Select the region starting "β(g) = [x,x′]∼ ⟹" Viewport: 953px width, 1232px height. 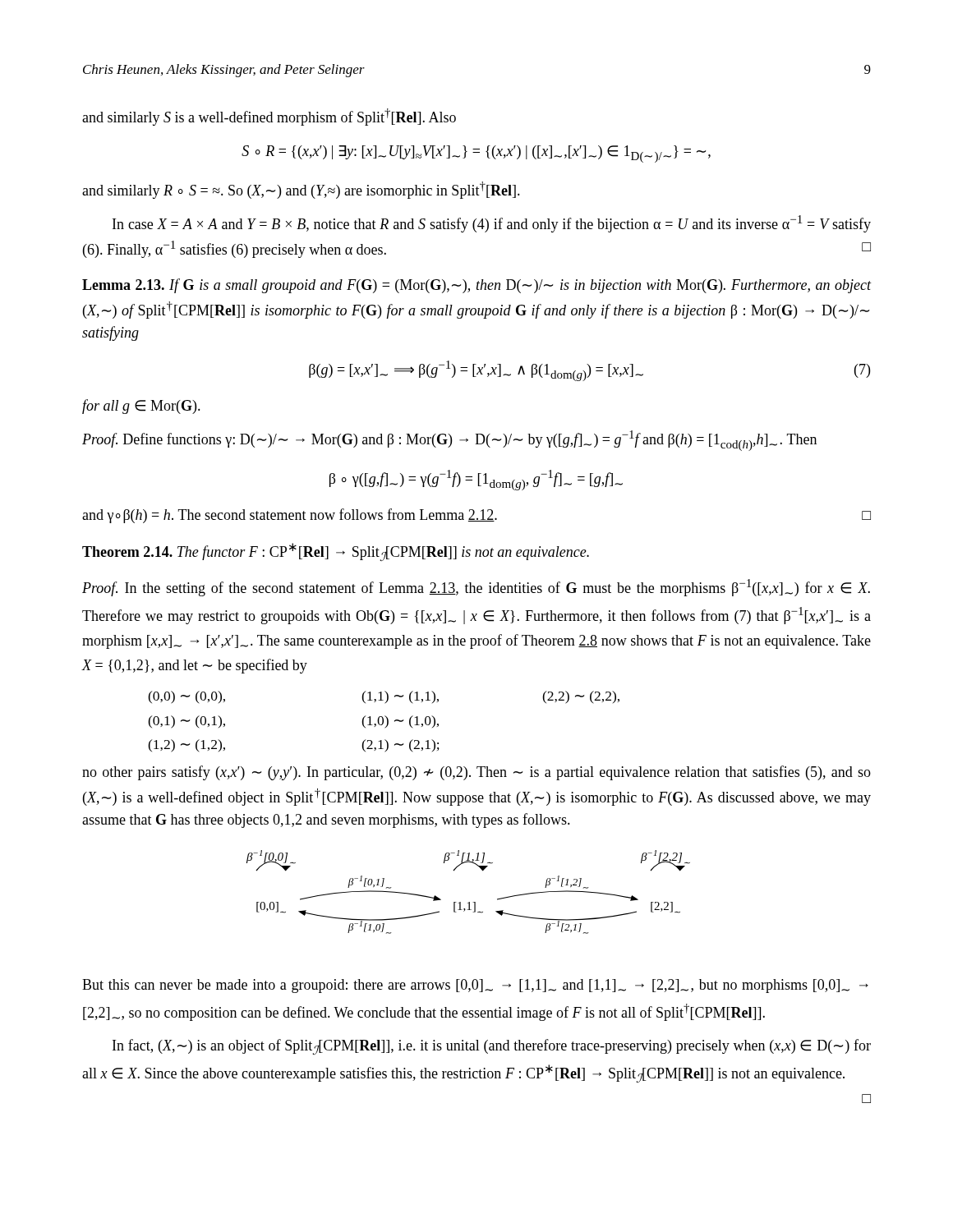tap(476, 369)
